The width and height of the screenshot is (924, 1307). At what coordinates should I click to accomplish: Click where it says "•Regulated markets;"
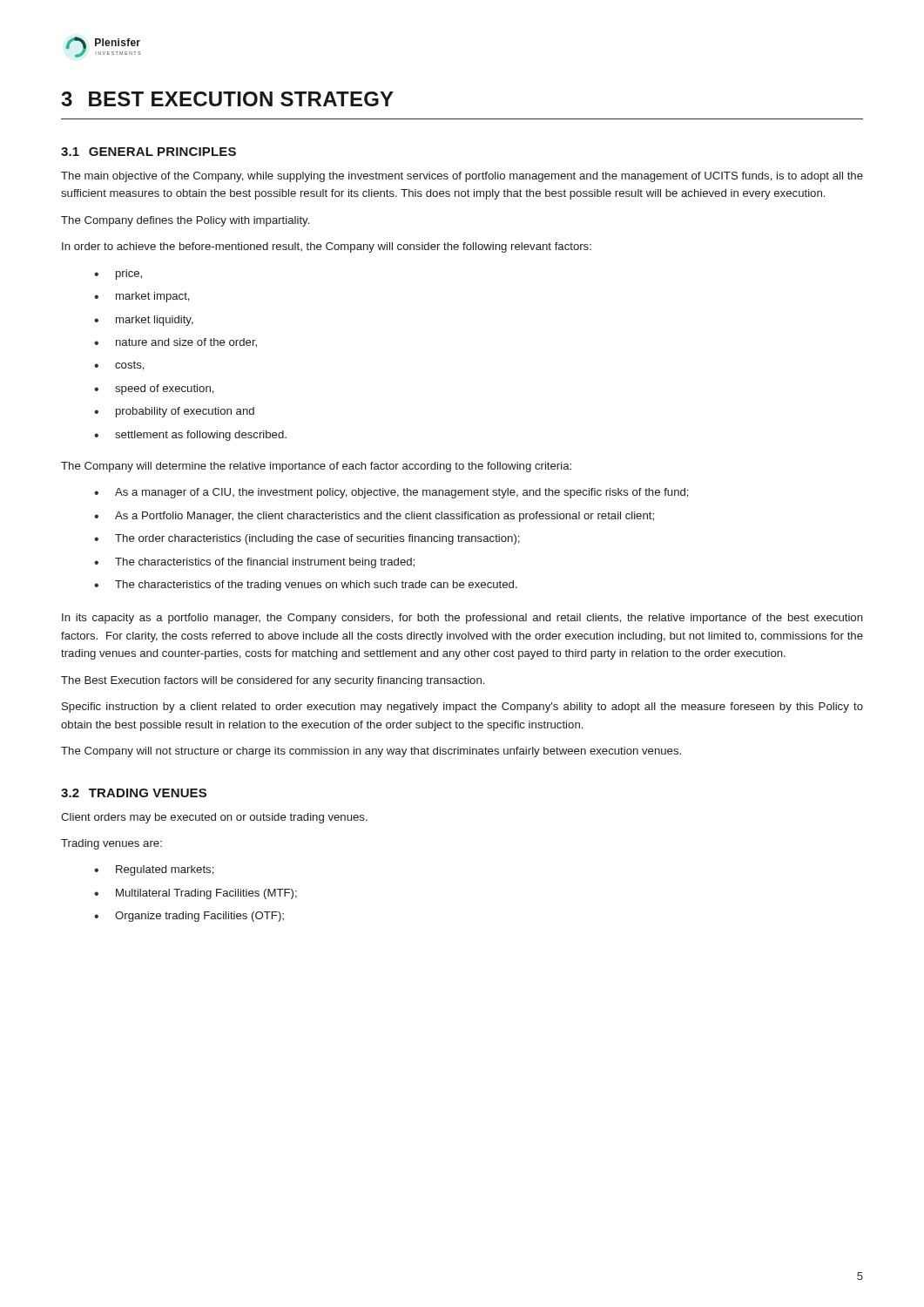pyautogui.click(x=154, y=870)
